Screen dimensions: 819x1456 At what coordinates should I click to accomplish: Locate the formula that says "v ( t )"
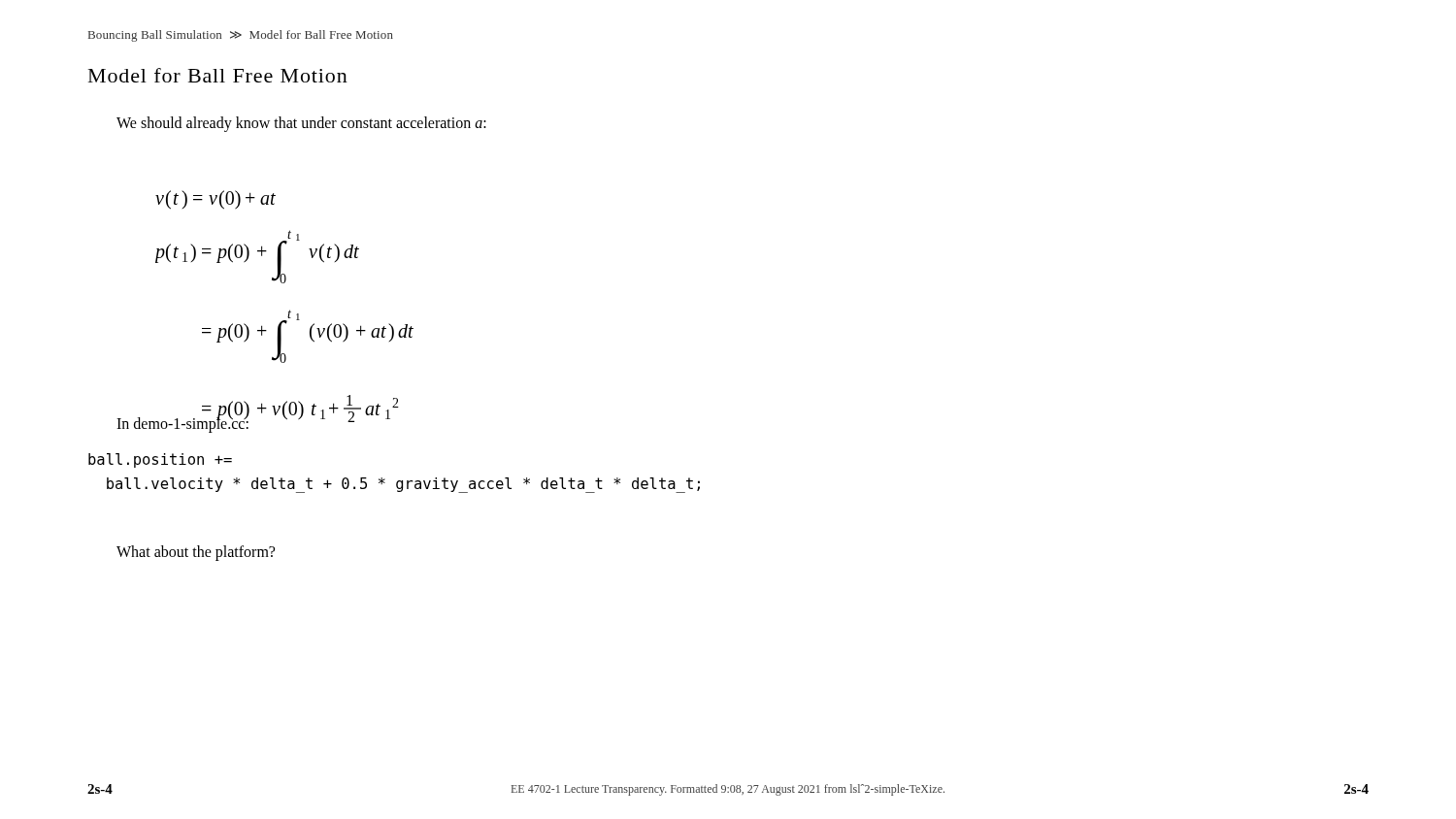(262, 197)
